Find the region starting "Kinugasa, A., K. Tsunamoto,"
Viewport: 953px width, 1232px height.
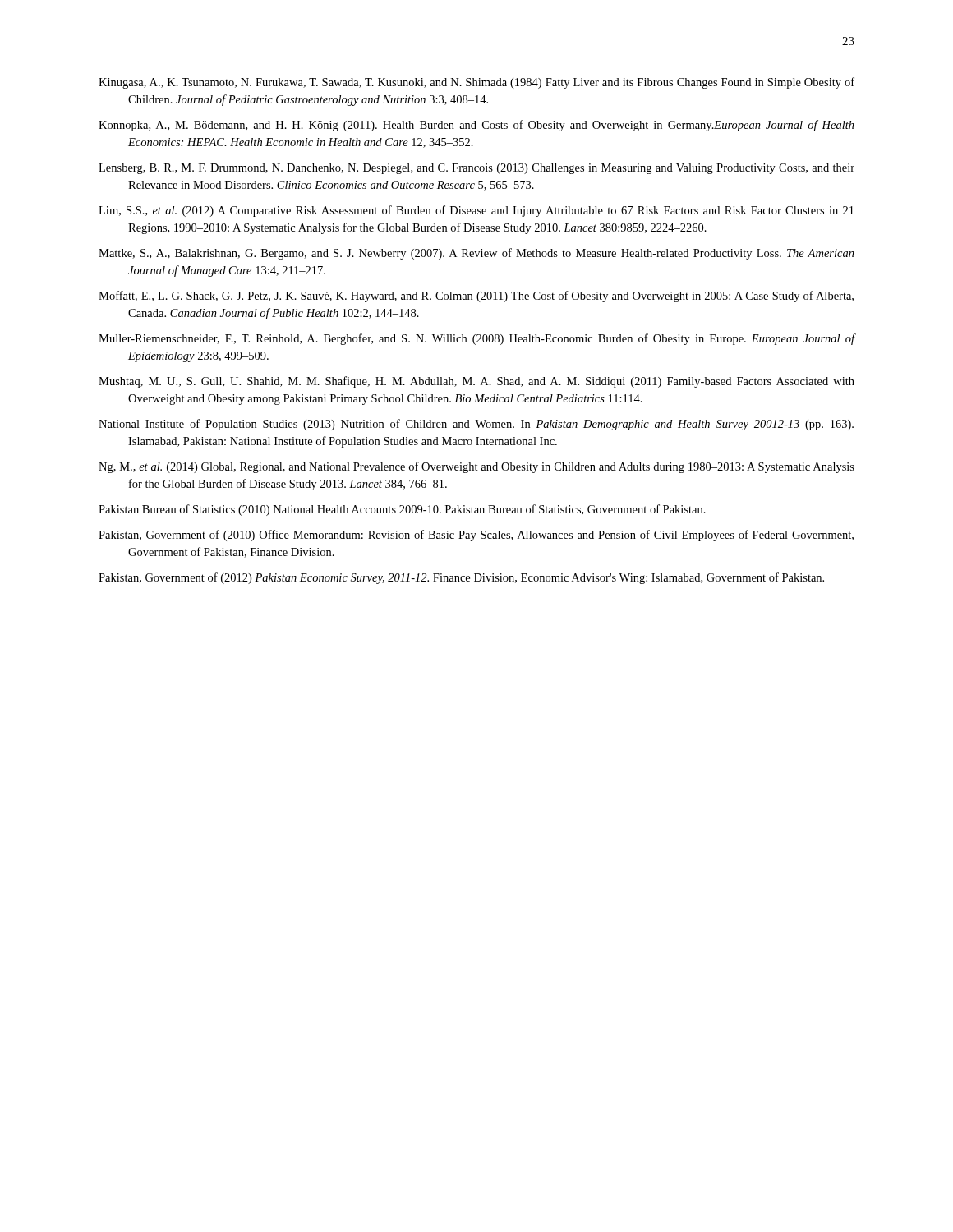coord(476,91)
